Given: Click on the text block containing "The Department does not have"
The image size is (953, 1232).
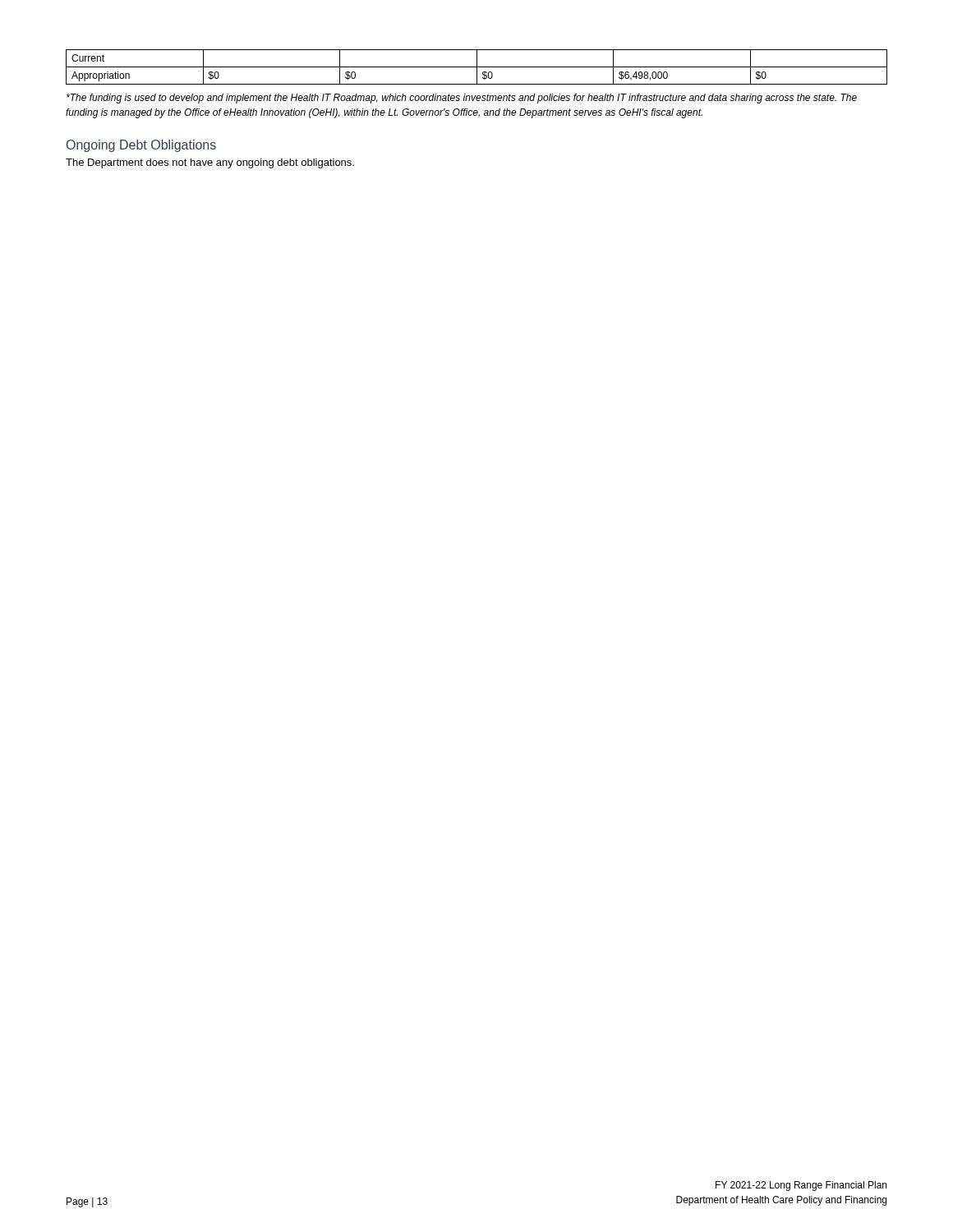Looking at the screenshot, I should [210, 163].
